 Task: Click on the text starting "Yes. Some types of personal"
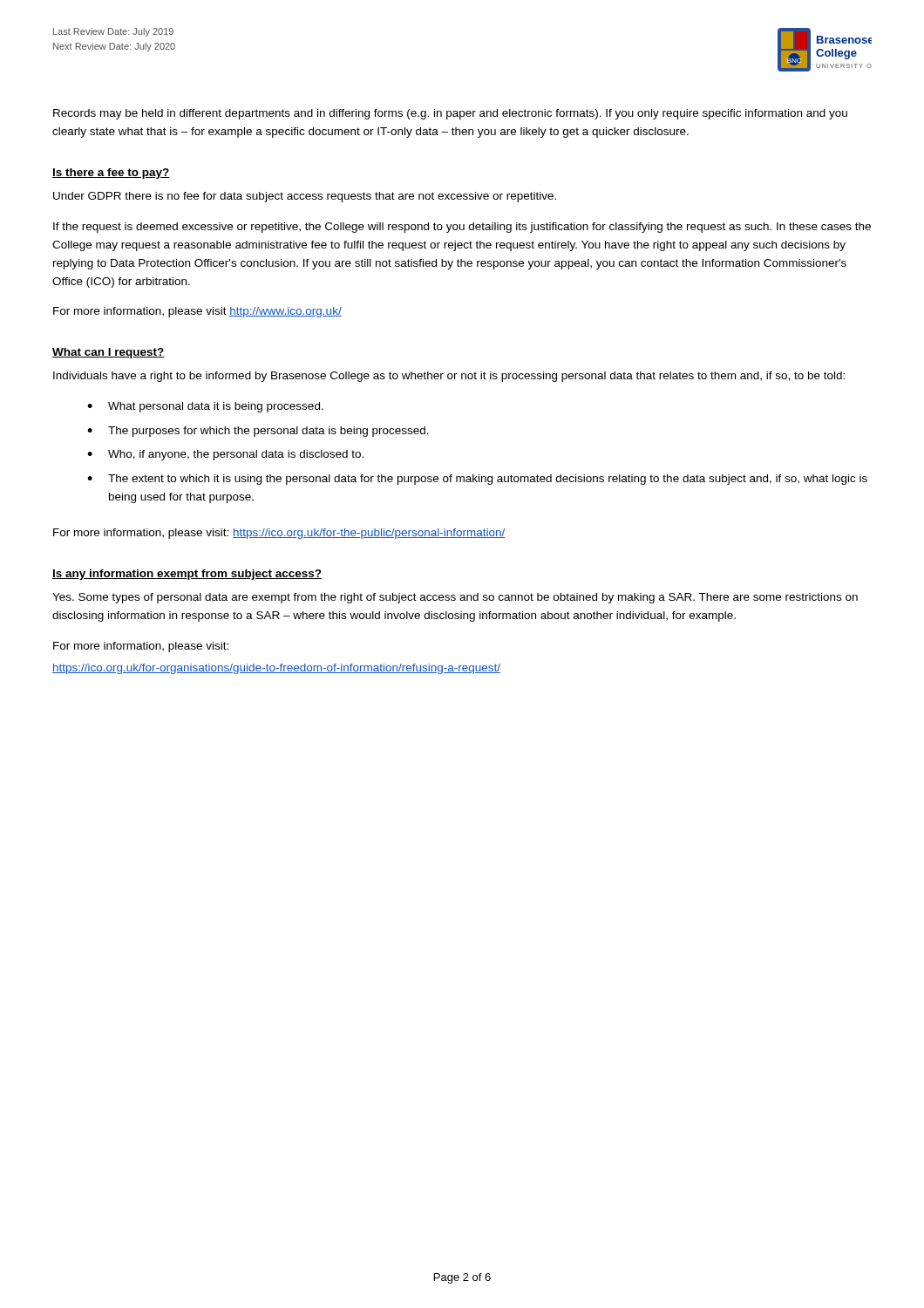pos(455,606)
